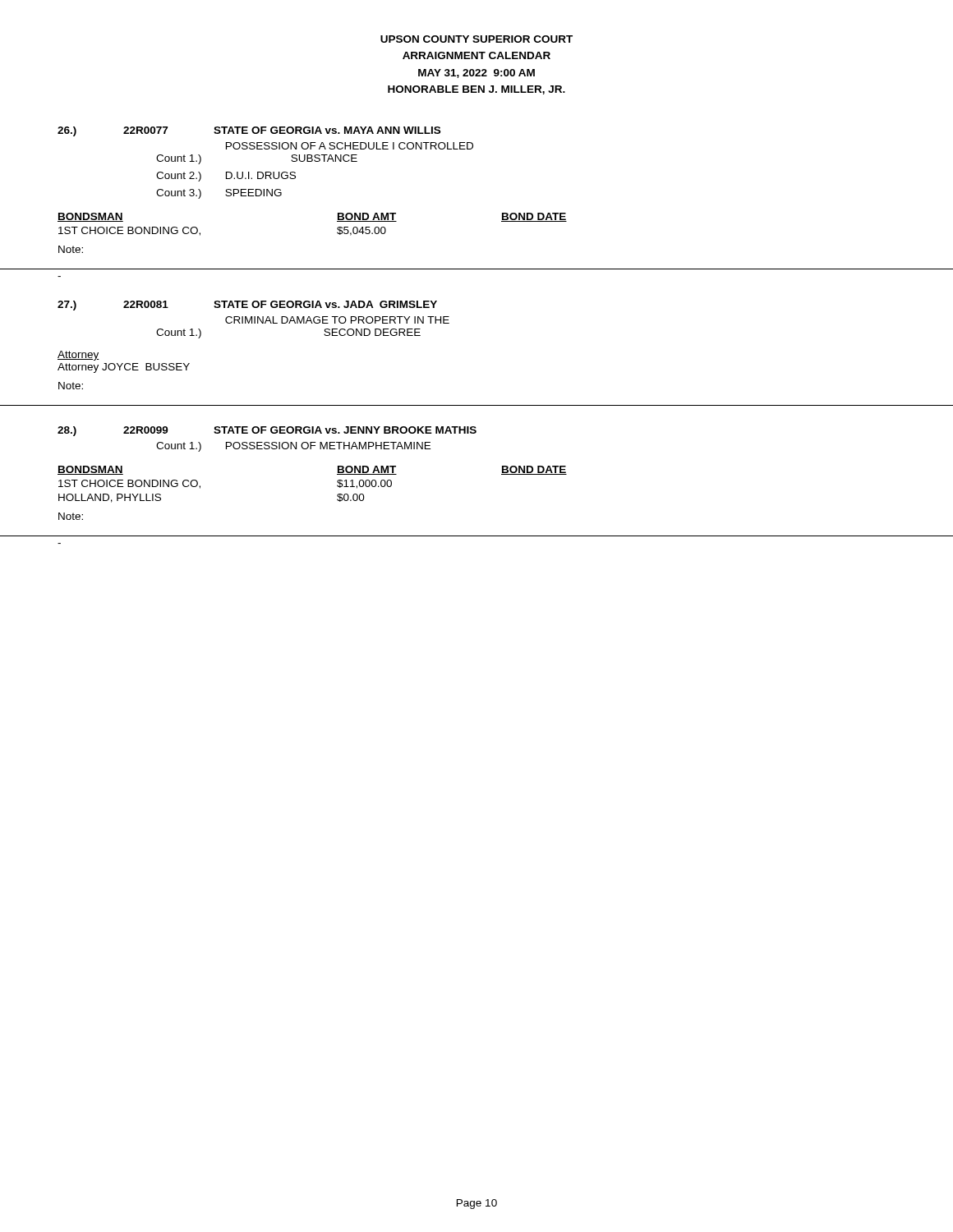This screenshot has width=953, height=1232.
Task: Find the block on this page that starts "Count 1.) POSSESSION OF A SCHEDULE"
Action: tap(315, 152)
